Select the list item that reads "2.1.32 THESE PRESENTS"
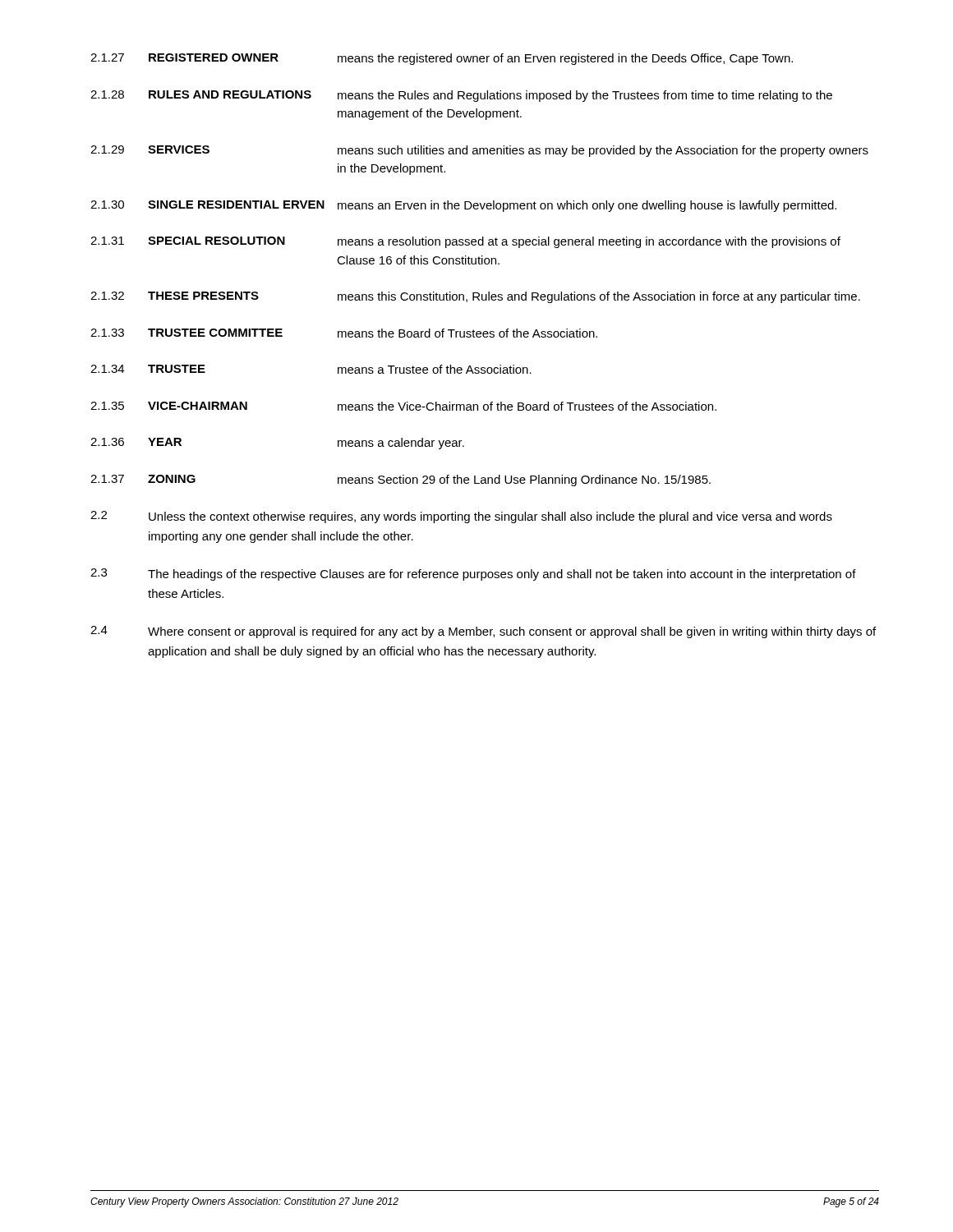The image size is (953, 1232). point(485,297)
